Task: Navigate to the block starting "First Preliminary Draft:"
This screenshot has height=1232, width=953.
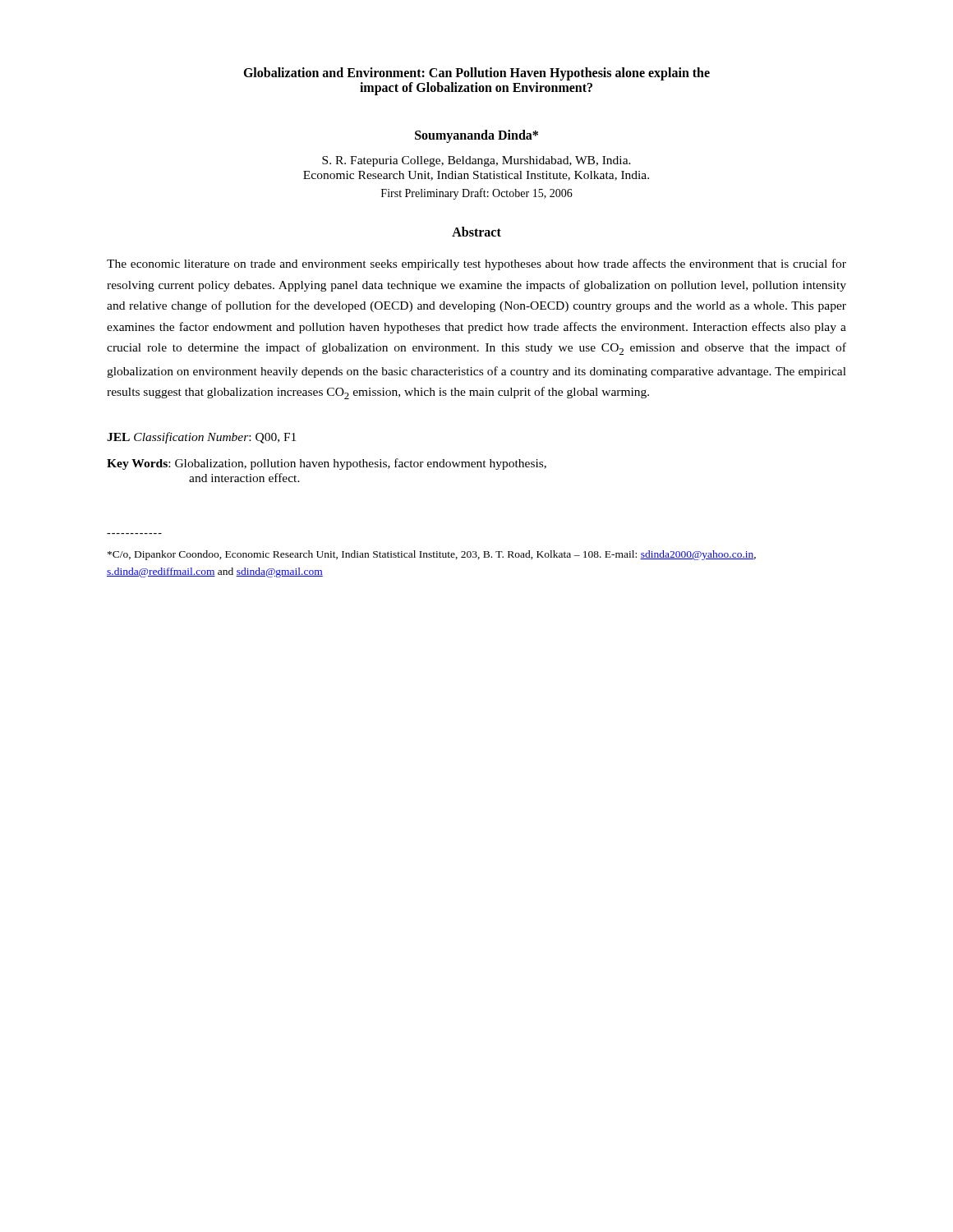Action: 476,193
